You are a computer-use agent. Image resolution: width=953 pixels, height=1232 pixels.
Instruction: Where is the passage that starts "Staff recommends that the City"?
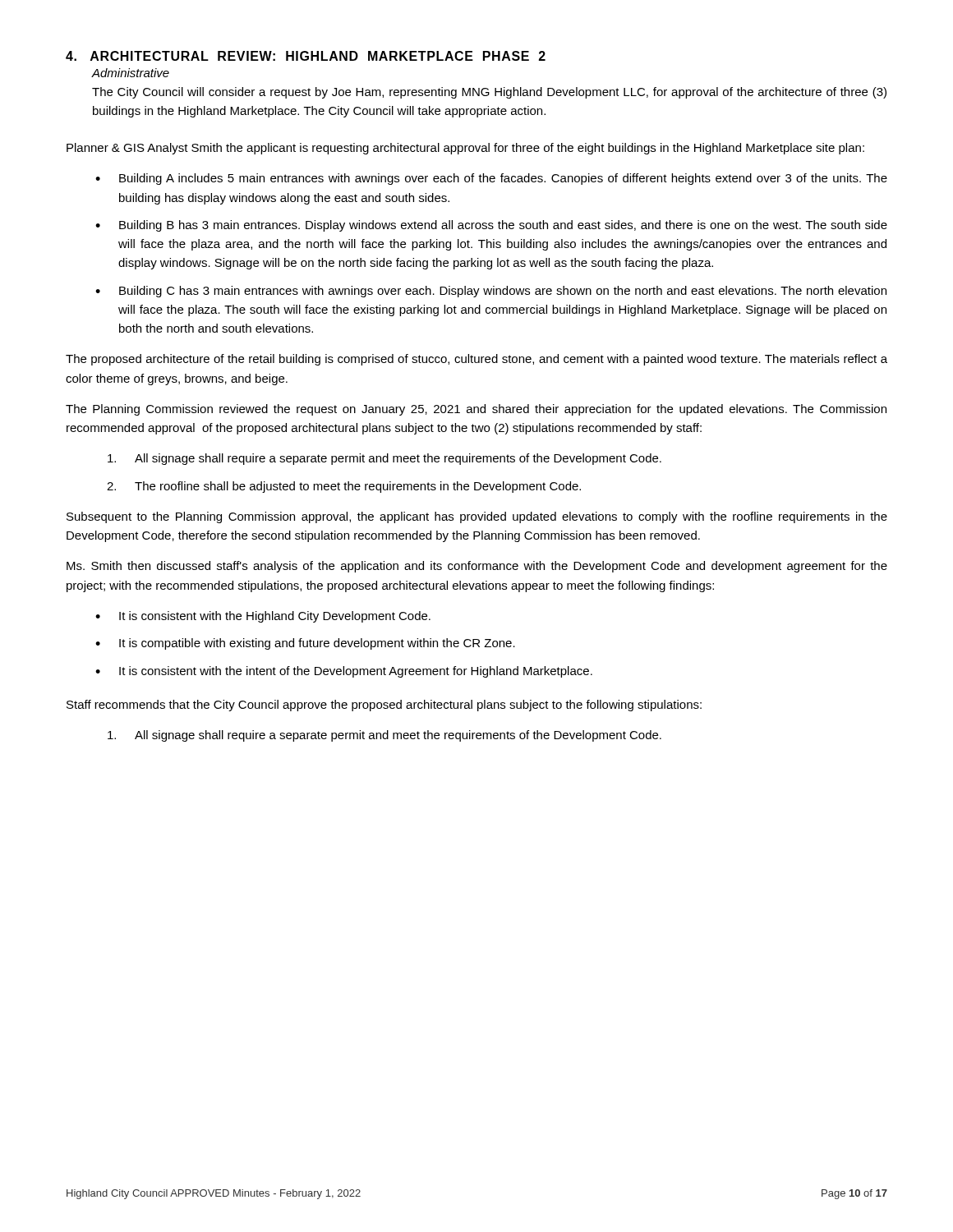384,704
